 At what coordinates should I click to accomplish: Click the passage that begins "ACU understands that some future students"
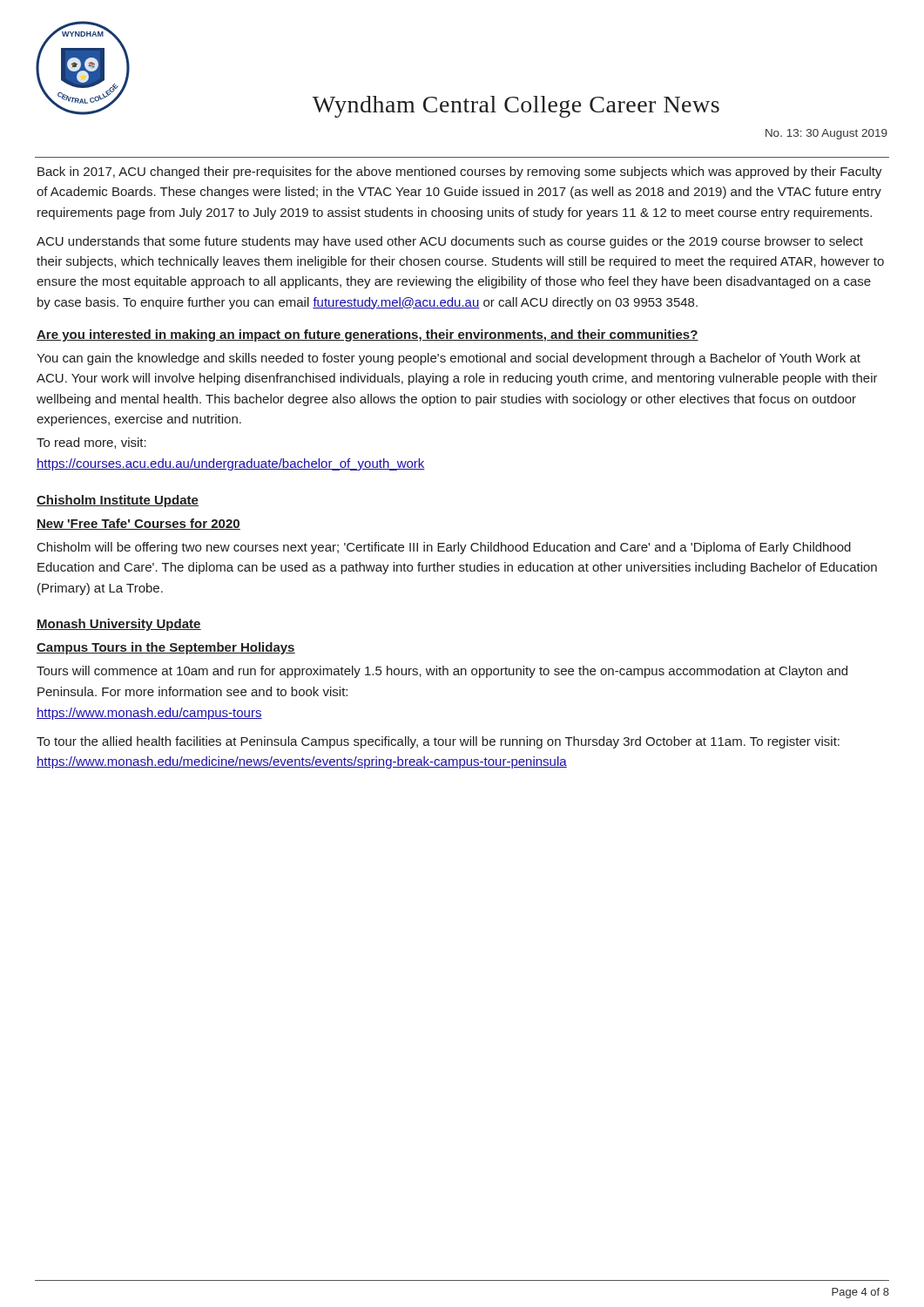coord(462,271)
